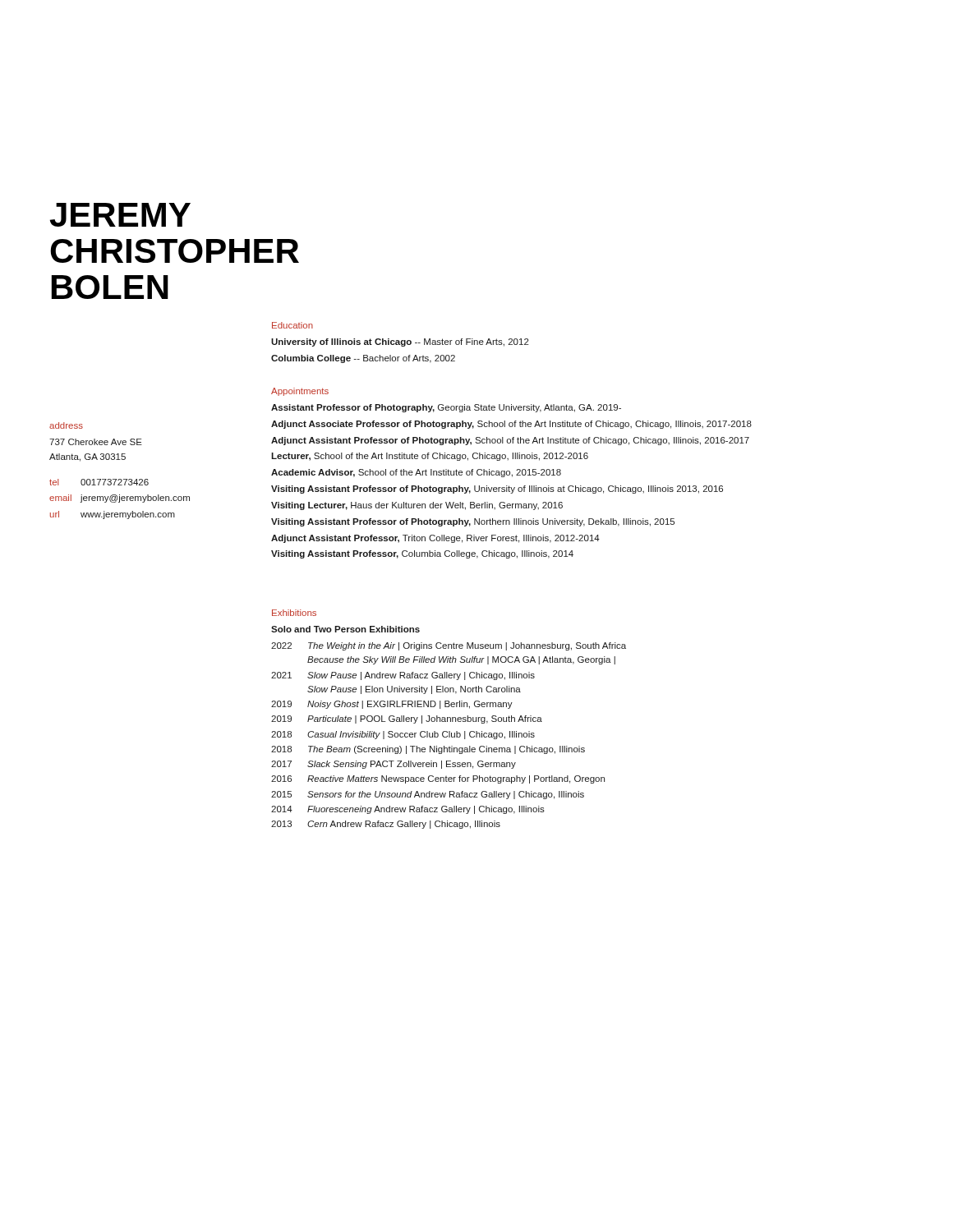Find the text block containing "Assistant Professor of Photography, Georgia State University, Atlanta,"

click(x=592, y=481)
